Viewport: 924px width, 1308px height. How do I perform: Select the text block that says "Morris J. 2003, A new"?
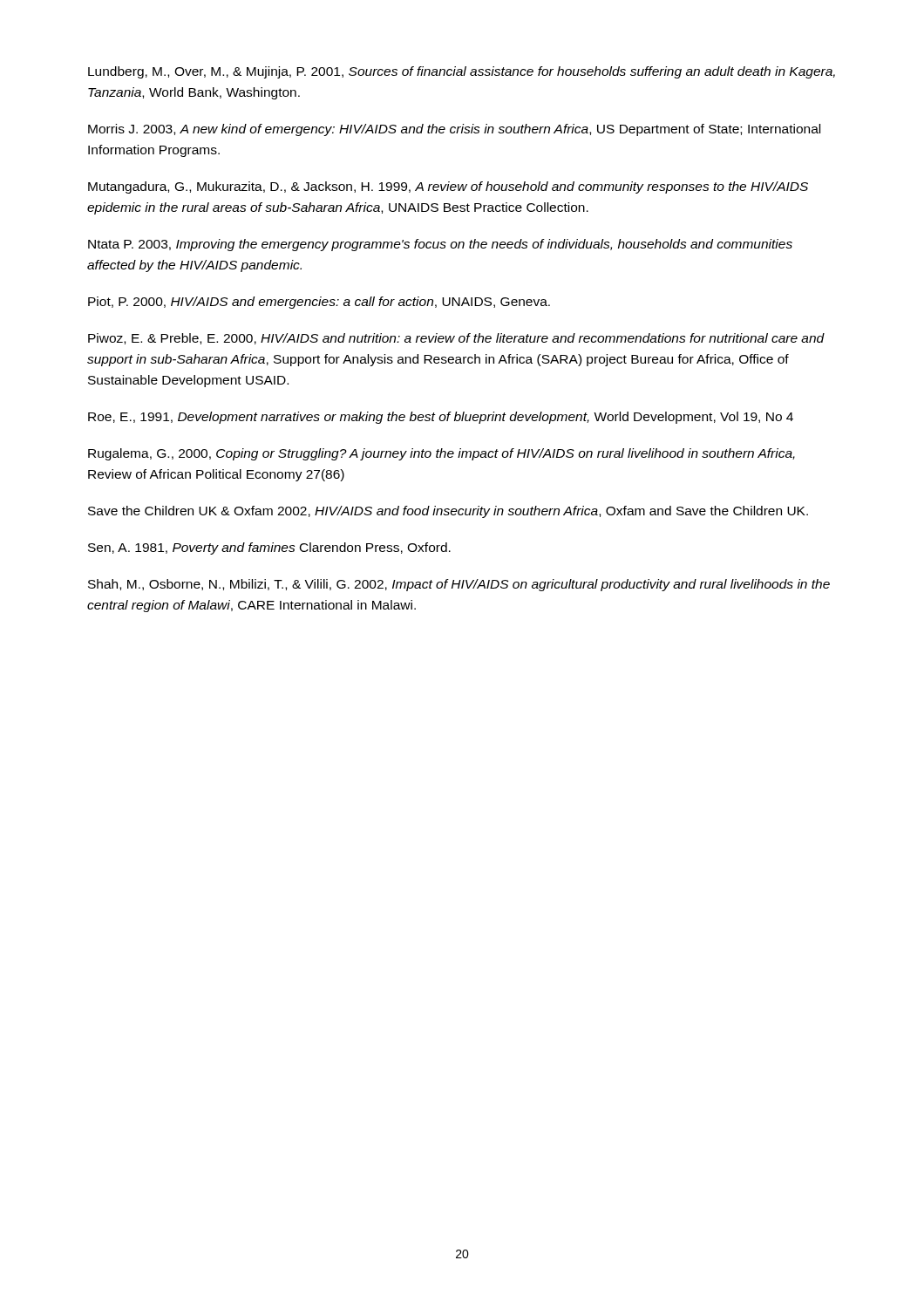tap(454, 139)
